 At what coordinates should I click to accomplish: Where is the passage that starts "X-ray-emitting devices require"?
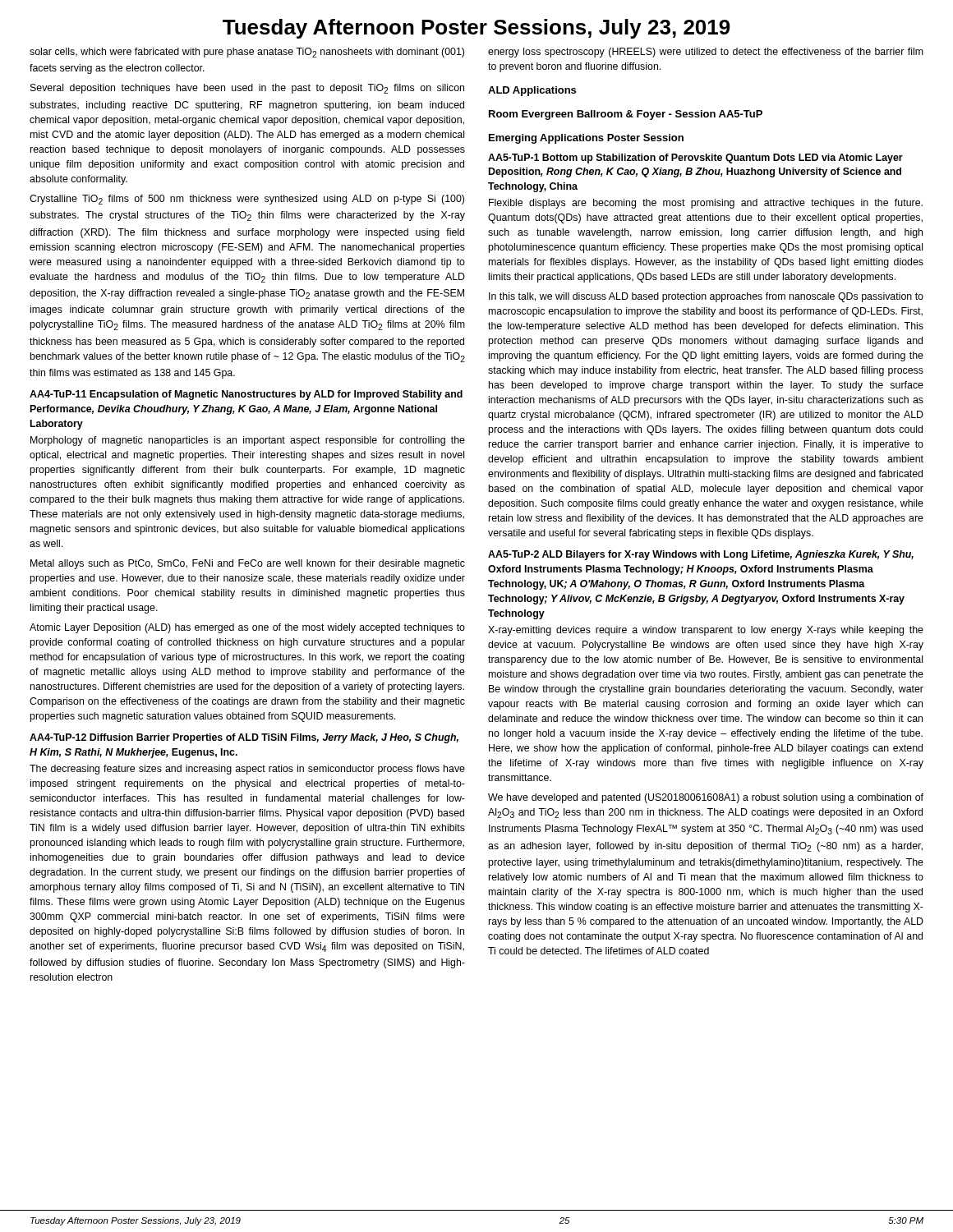[x=706, y=704]
